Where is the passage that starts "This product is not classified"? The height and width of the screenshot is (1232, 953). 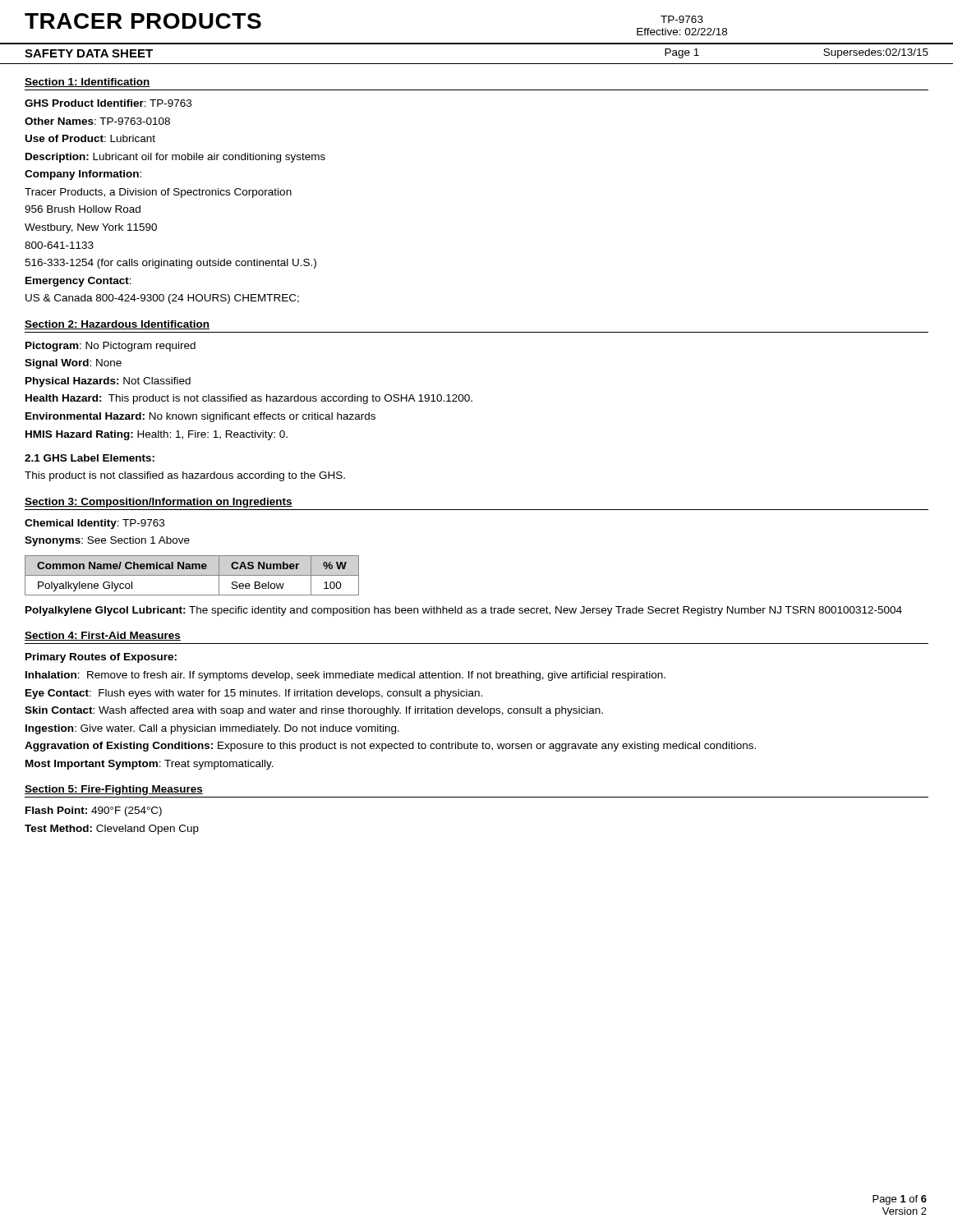tap(185, 476)
